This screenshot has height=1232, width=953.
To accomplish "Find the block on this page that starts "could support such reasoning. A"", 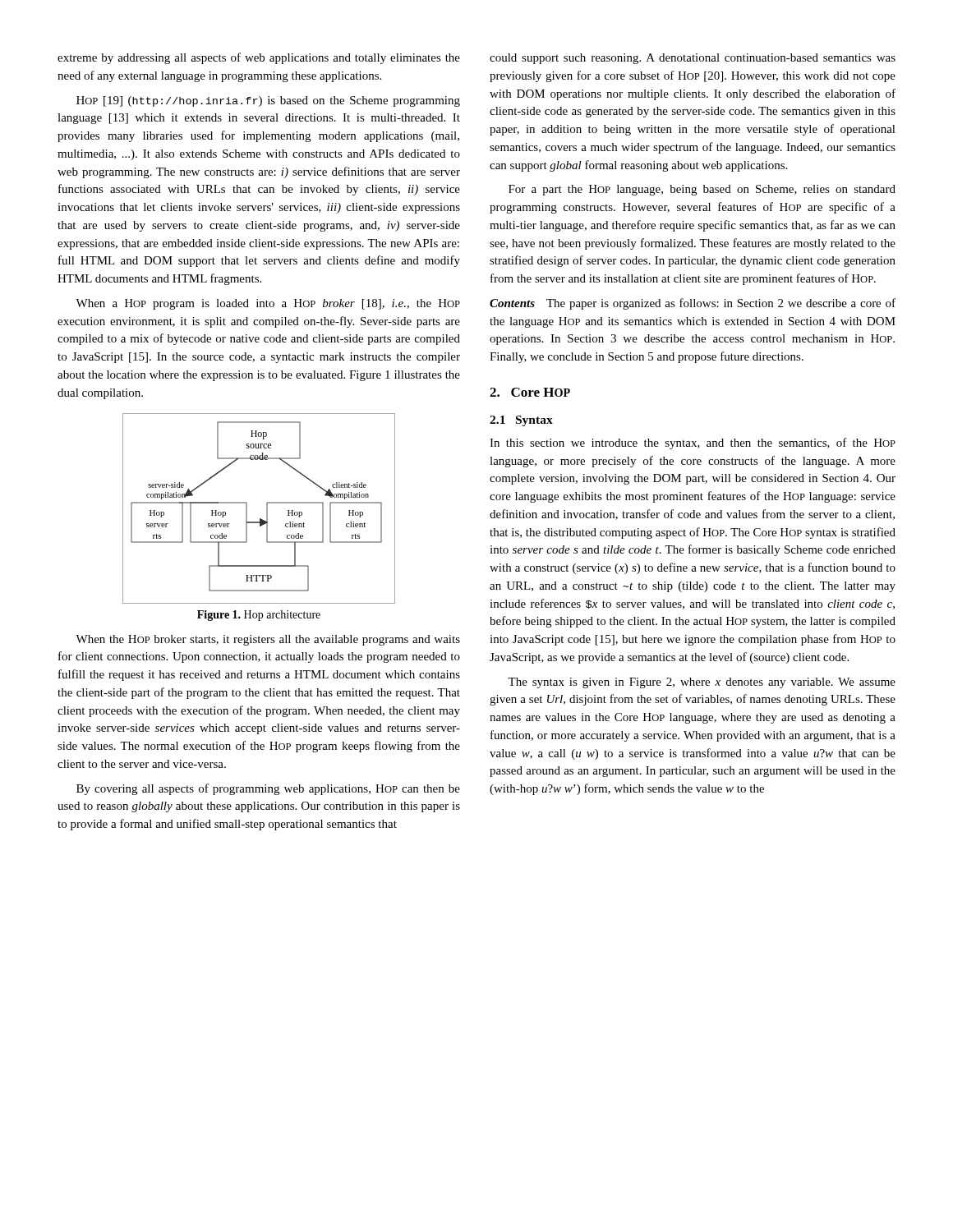I will (x=693, y=112).
